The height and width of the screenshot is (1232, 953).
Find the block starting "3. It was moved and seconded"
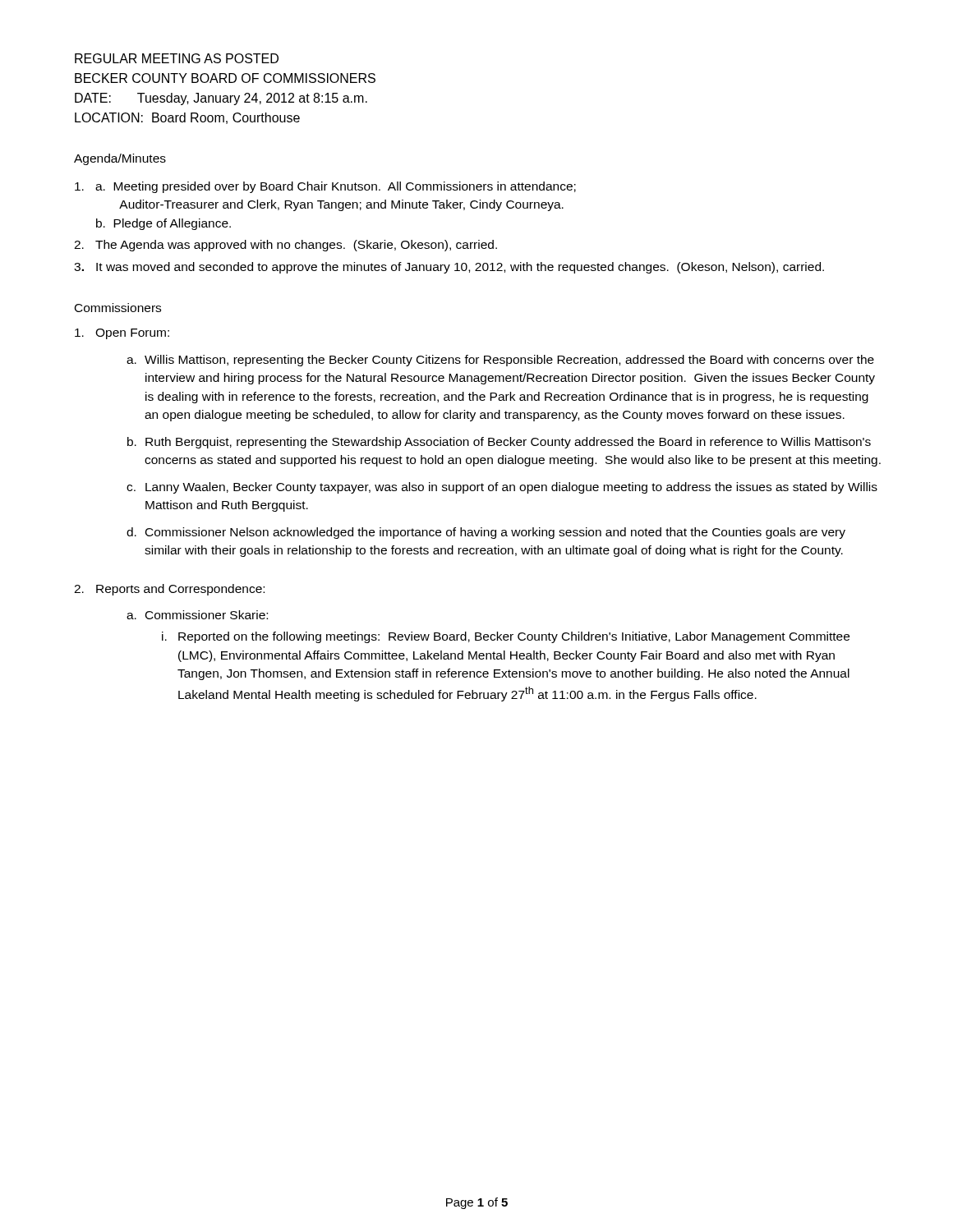(479, 267)
